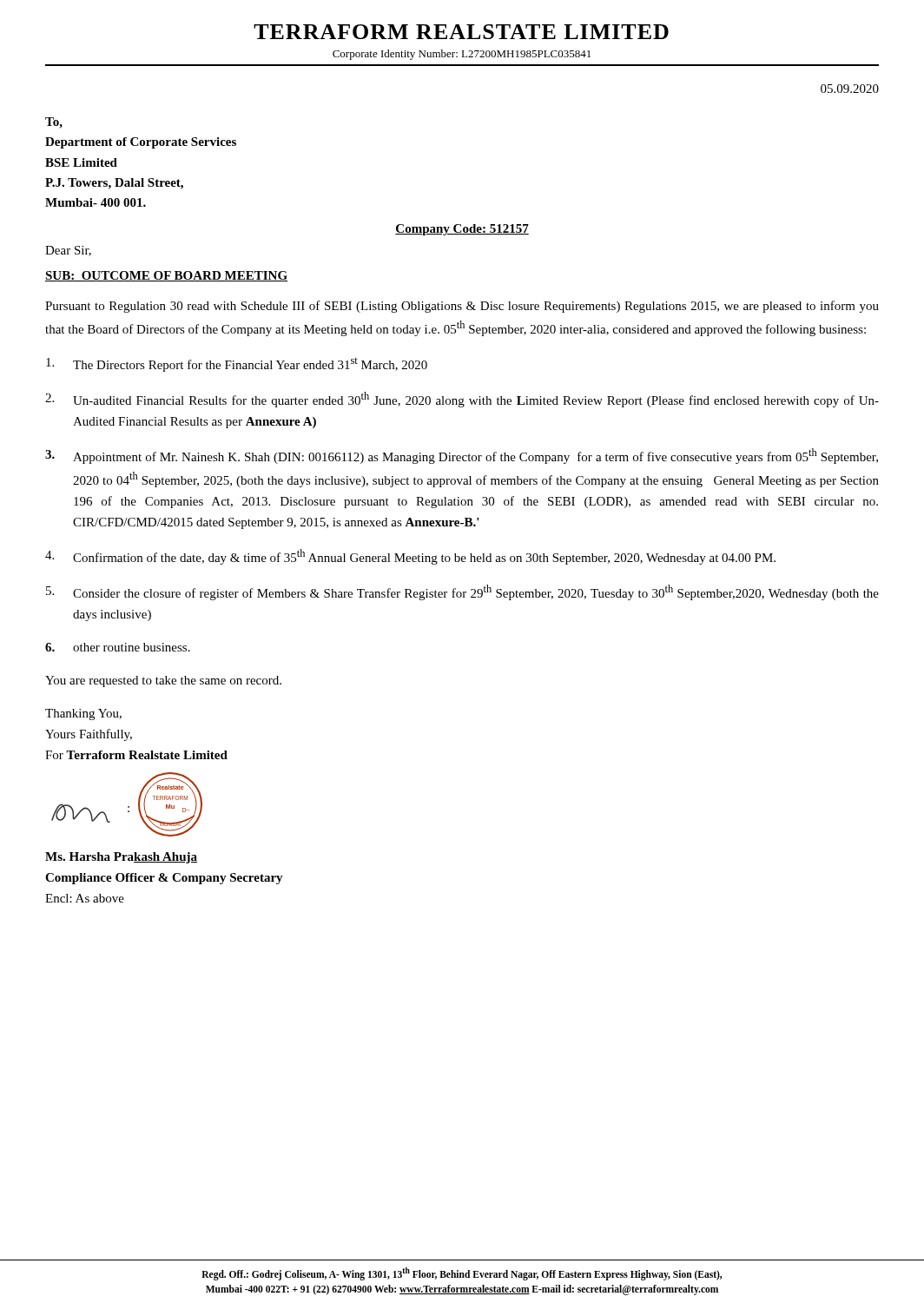Select the block starting "Company Code: 512157"
Viewport: 924px width, 1303px height.
click(x=462, y=229)
